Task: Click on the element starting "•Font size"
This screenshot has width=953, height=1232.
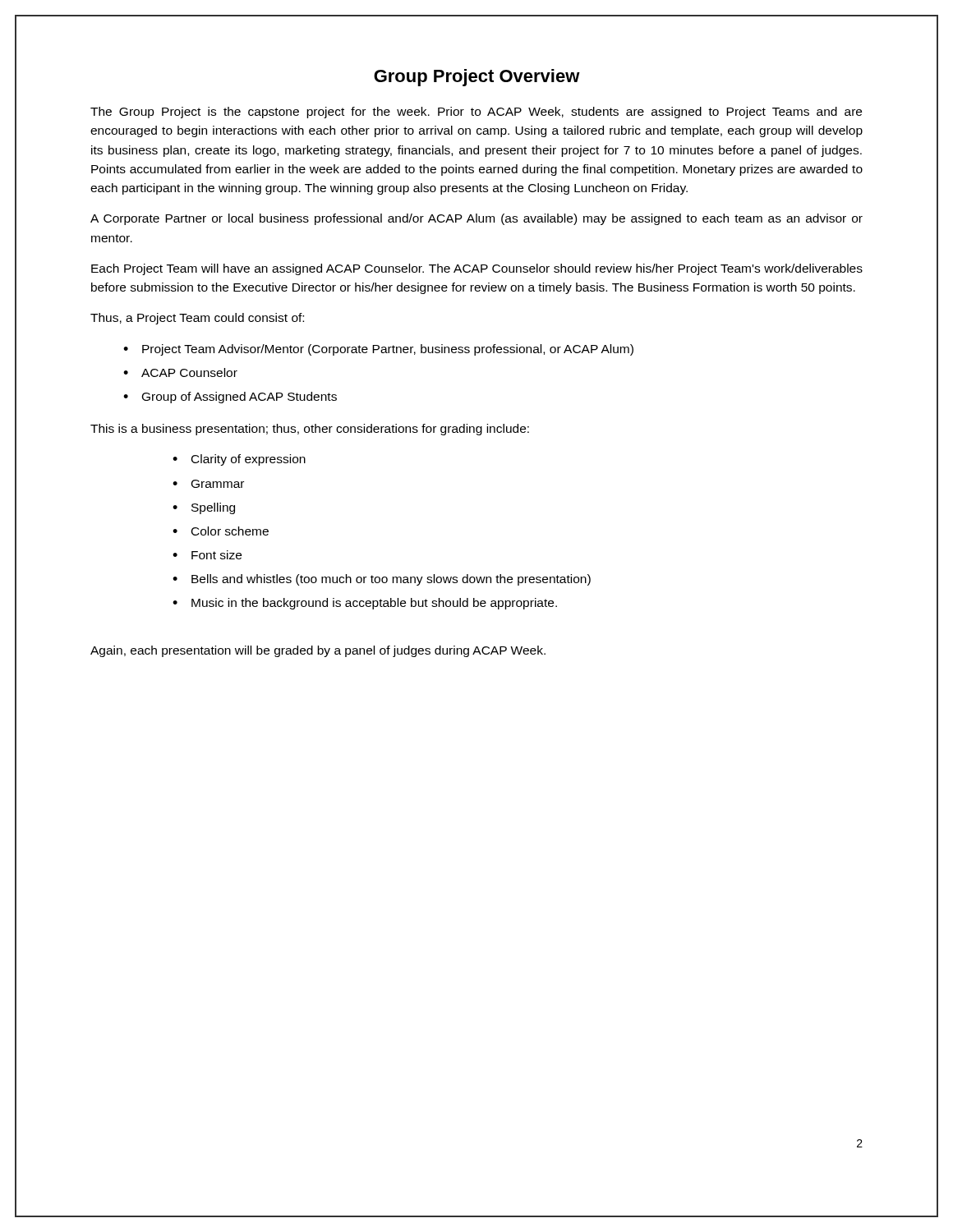Action: pyautogui.click(x=207, y=555)
